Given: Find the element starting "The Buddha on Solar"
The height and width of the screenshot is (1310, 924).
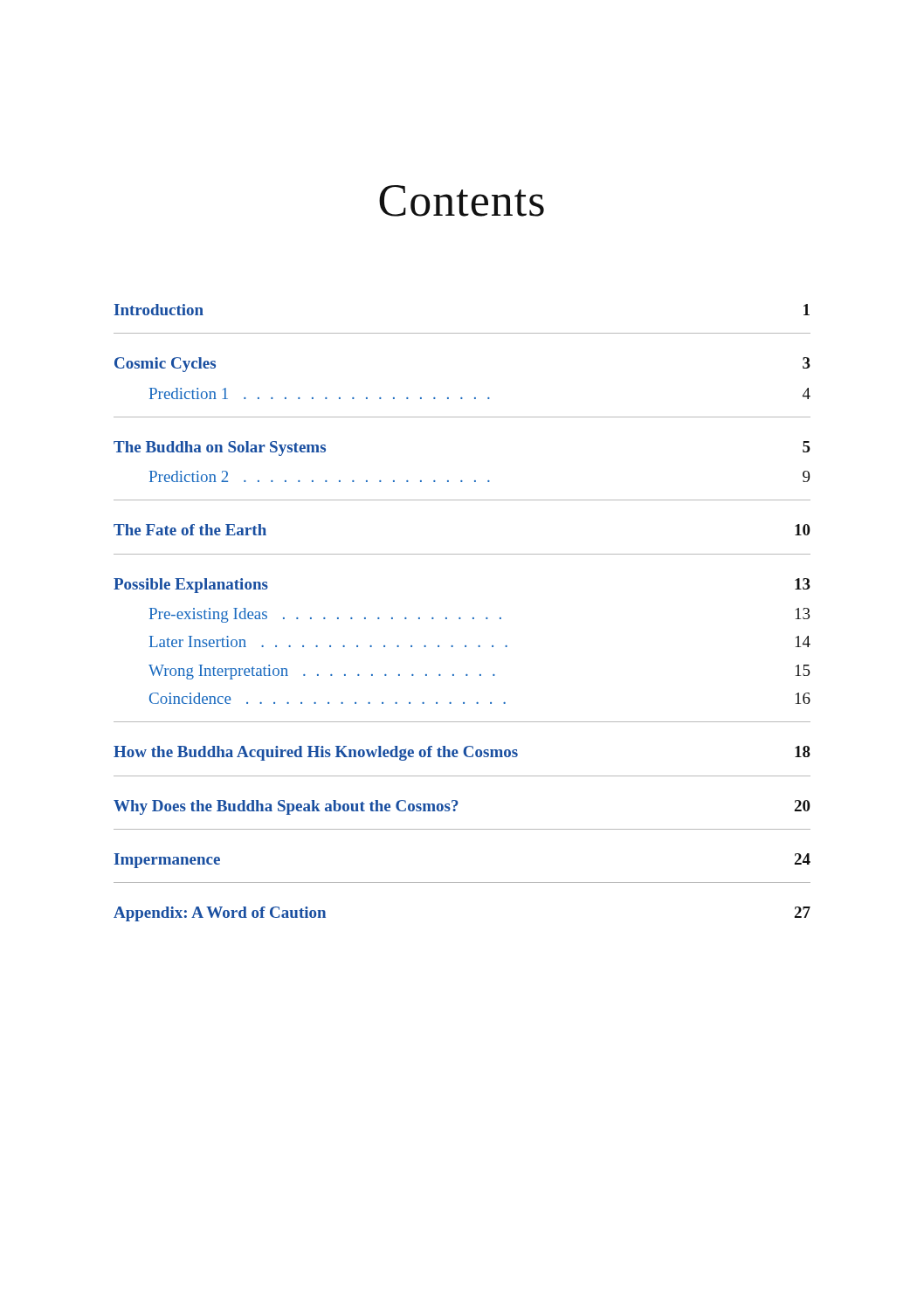Looking at the screenshot, I should pyautogui.click(x=214, y=448).
